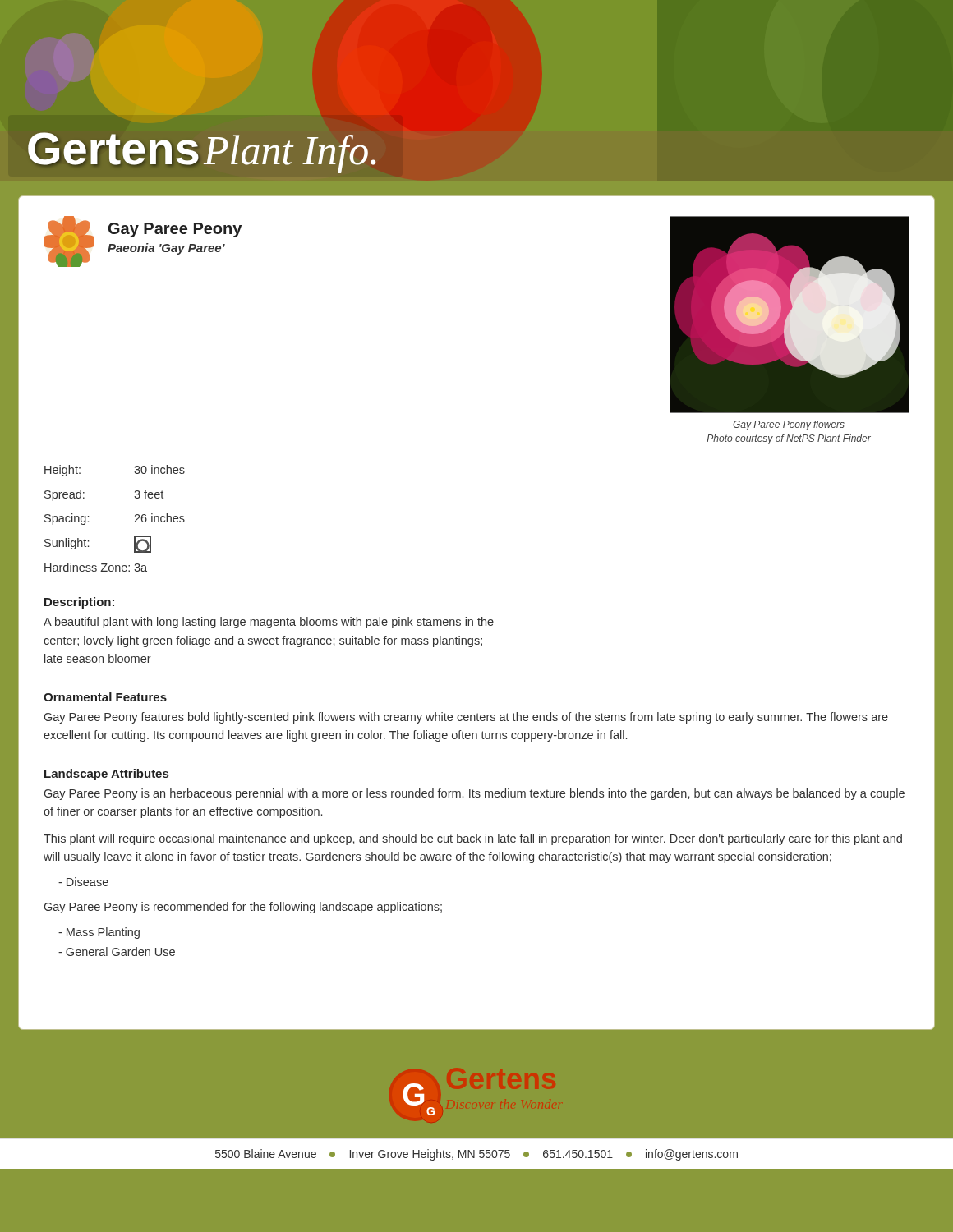Navigate to the element starting "Gay Paree Peony is recommended for the"
Screen dimensions: 1232x953
click(243, 907)
